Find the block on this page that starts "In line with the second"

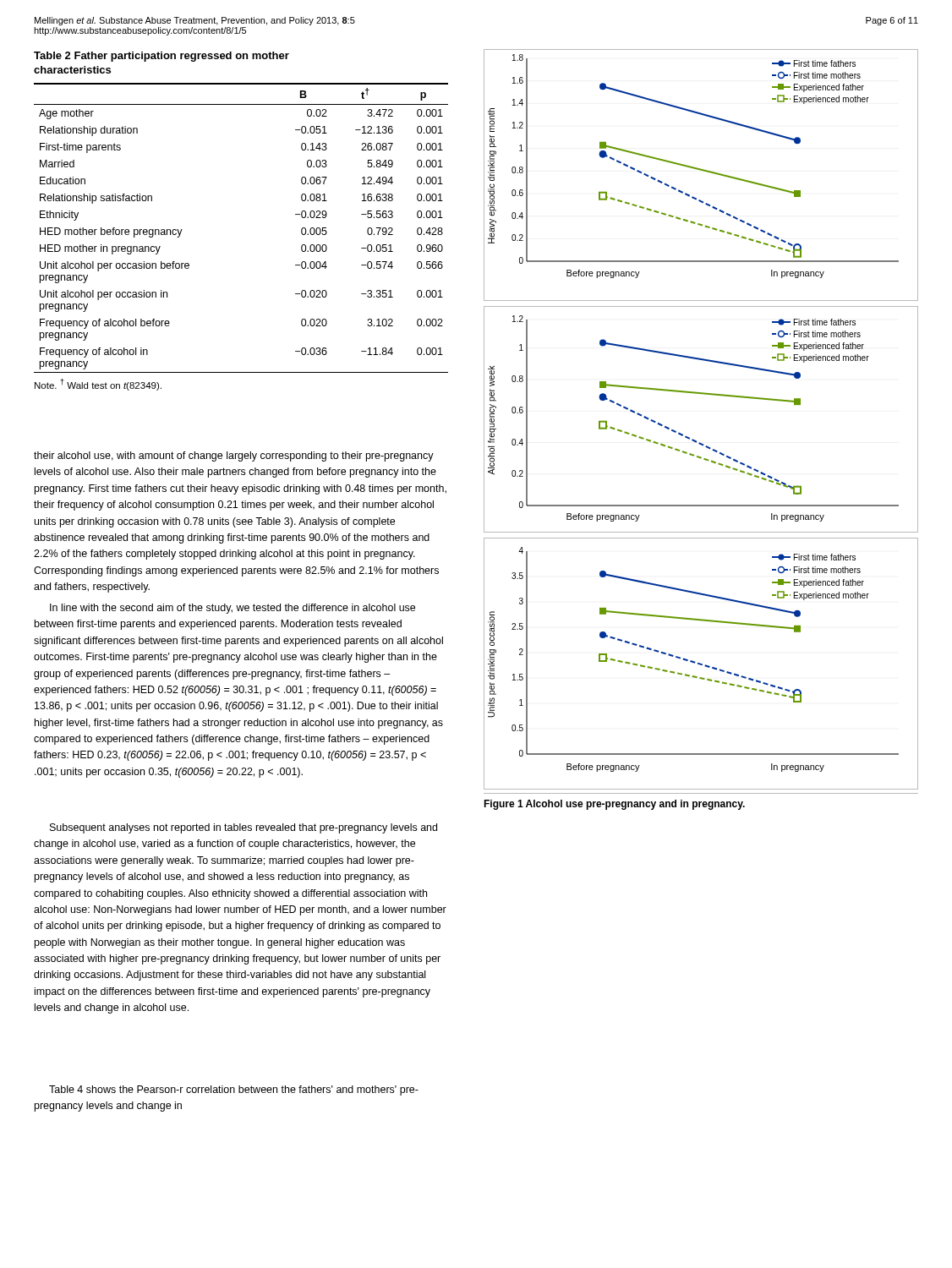coord(241,690)
